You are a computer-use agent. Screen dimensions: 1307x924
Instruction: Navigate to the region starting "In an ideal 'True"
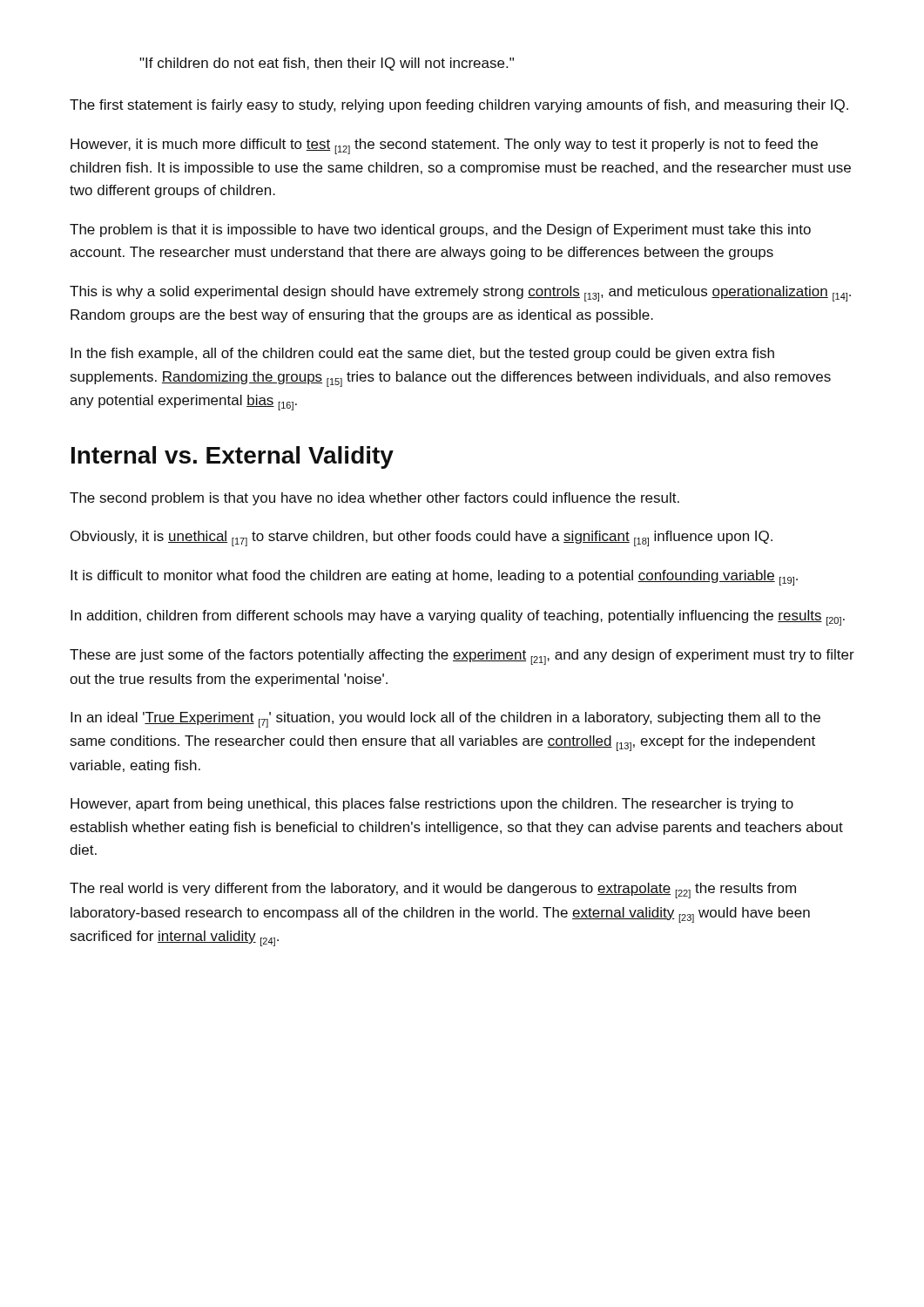click(x=445, y=741)
